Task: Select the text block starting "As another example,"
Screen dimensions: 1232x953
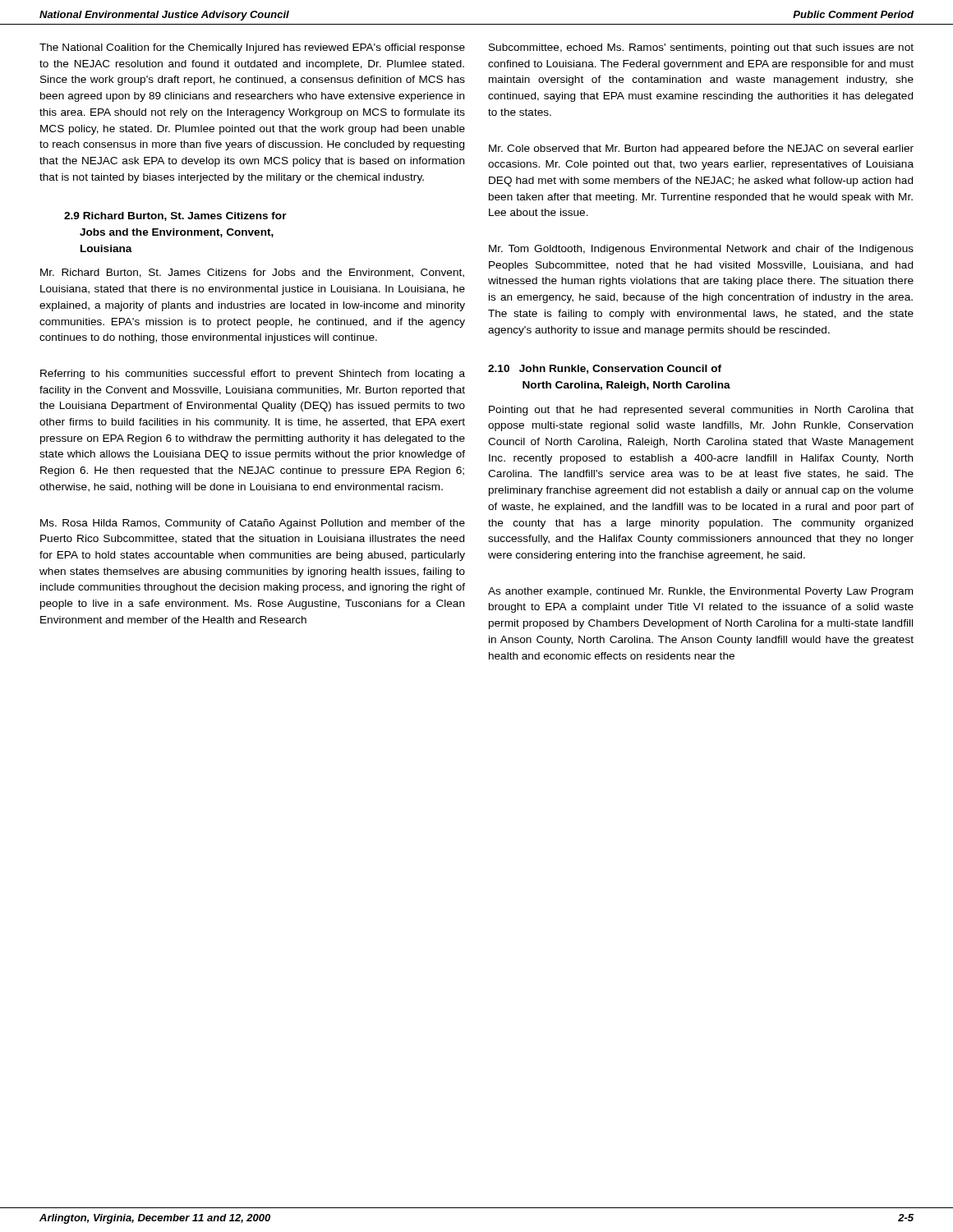Action: [x=701, y=623]
